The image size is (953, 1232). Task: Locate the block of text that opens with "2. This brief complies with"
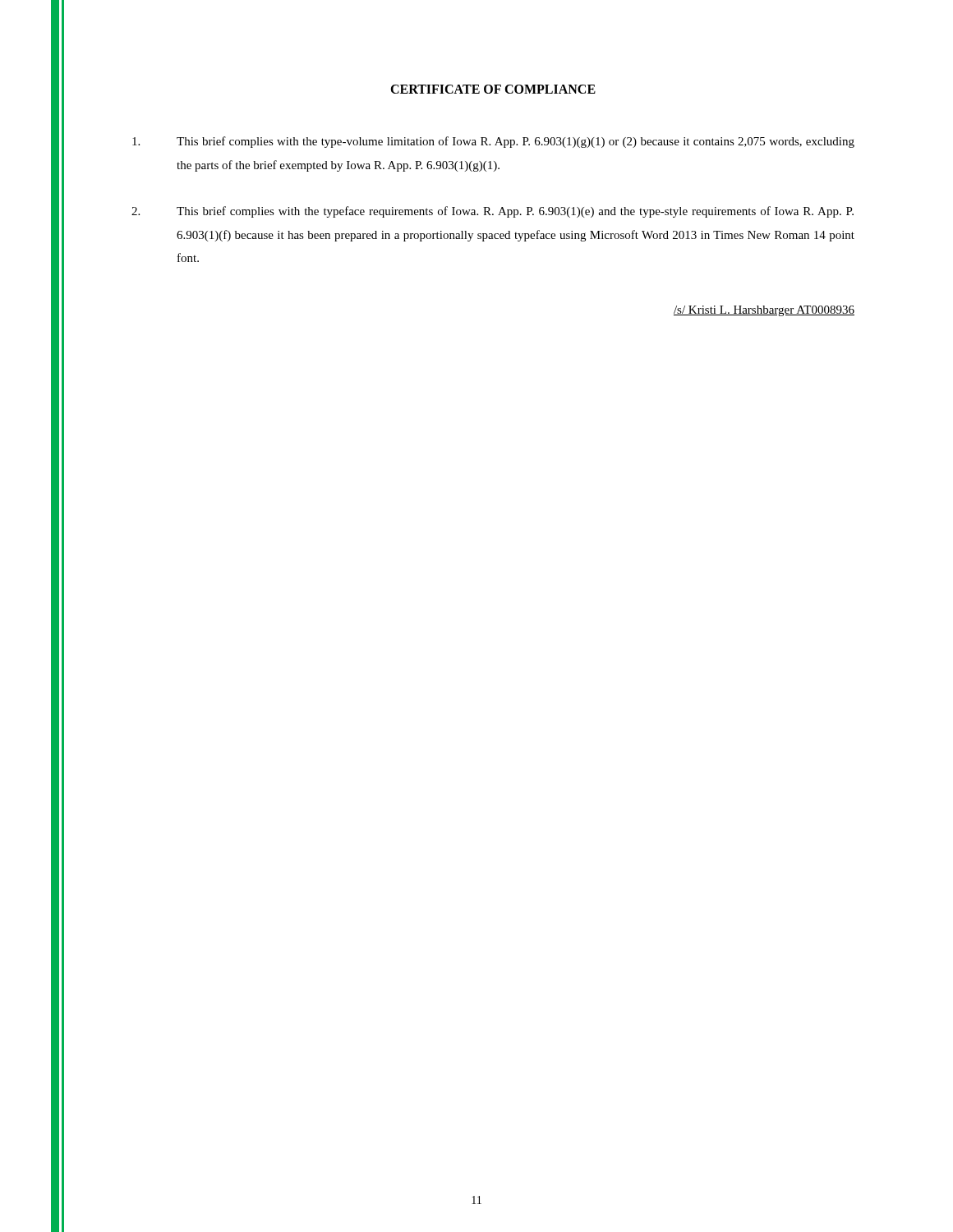[x=493, y=235]
